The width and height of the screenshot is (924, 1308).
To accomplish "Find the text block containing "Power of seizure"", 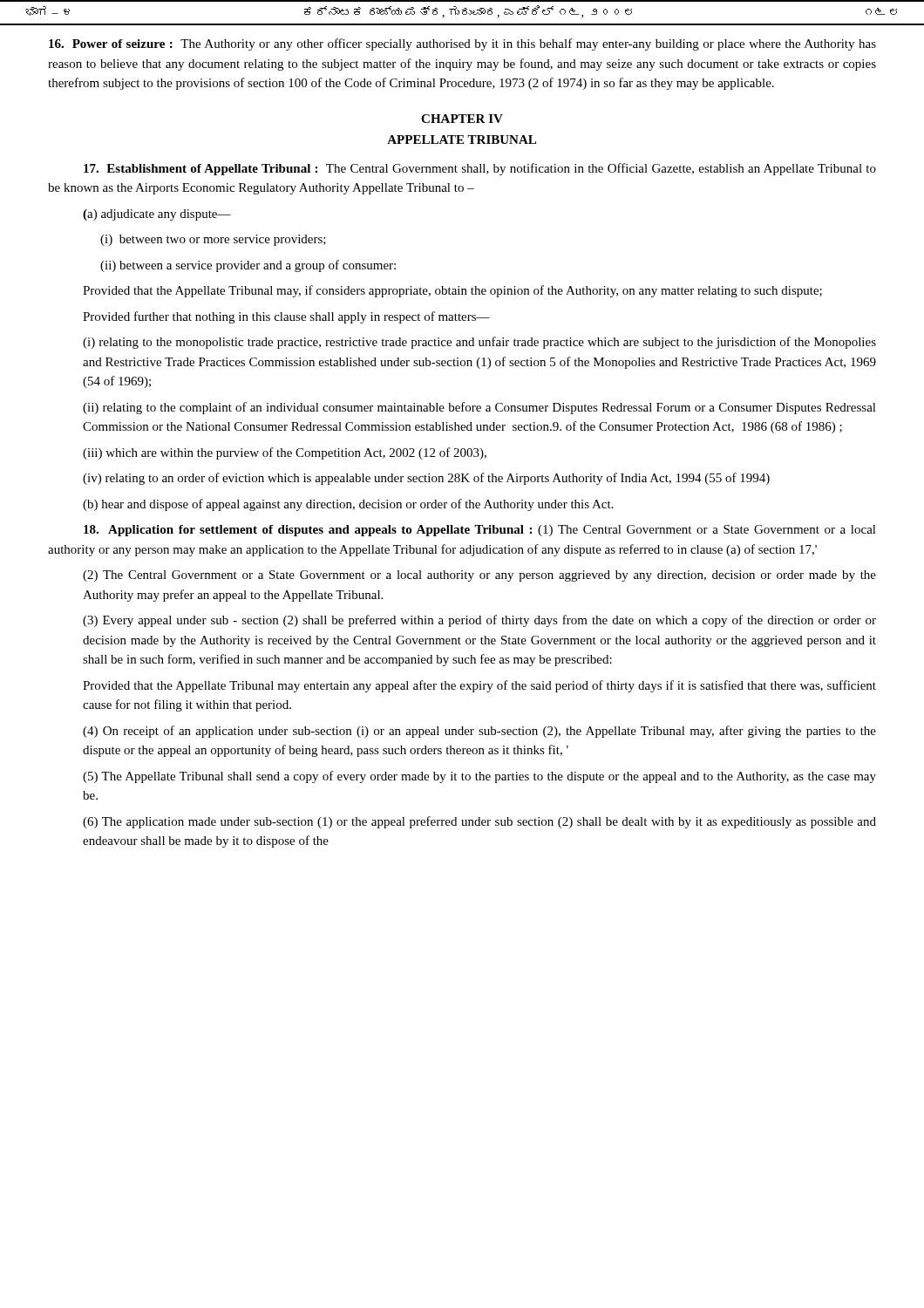I will [x=462, y=63].
